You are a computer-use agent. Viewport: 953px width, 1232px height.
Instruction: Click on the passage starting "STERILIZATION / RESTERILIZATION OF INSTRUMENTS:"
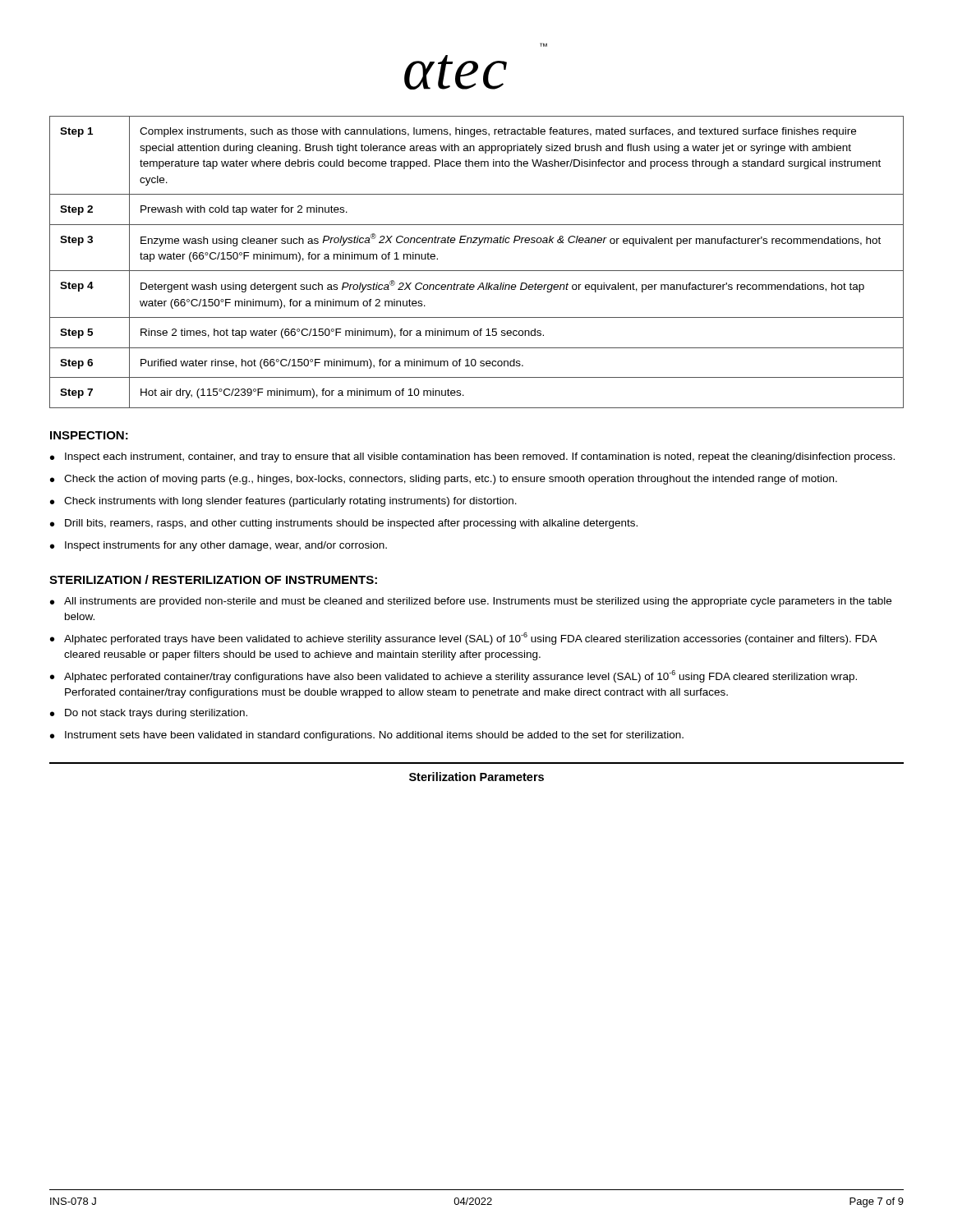click(x=214, y=579)
